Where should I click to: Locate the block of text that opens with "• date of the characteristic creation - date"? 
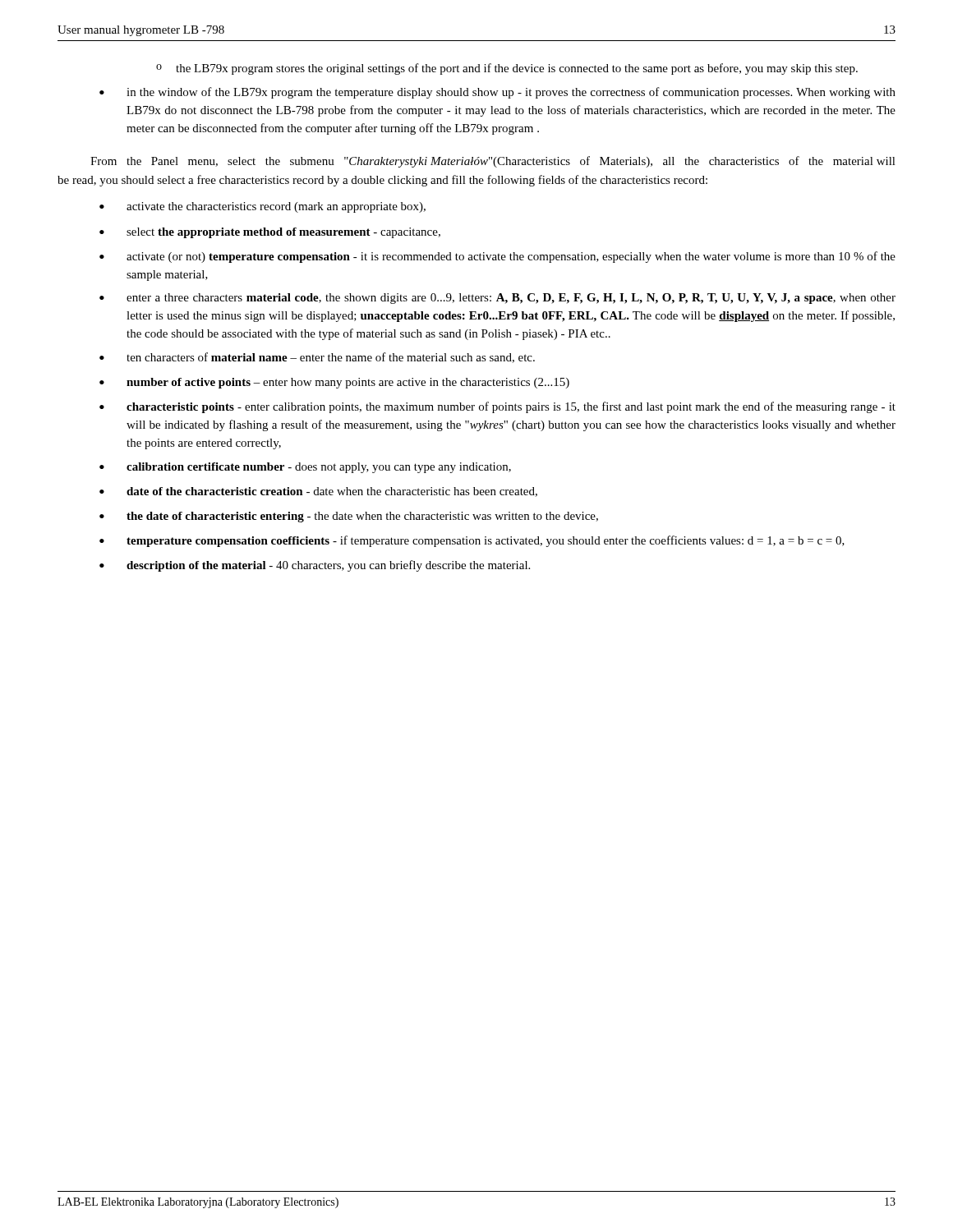click(497, 492)
